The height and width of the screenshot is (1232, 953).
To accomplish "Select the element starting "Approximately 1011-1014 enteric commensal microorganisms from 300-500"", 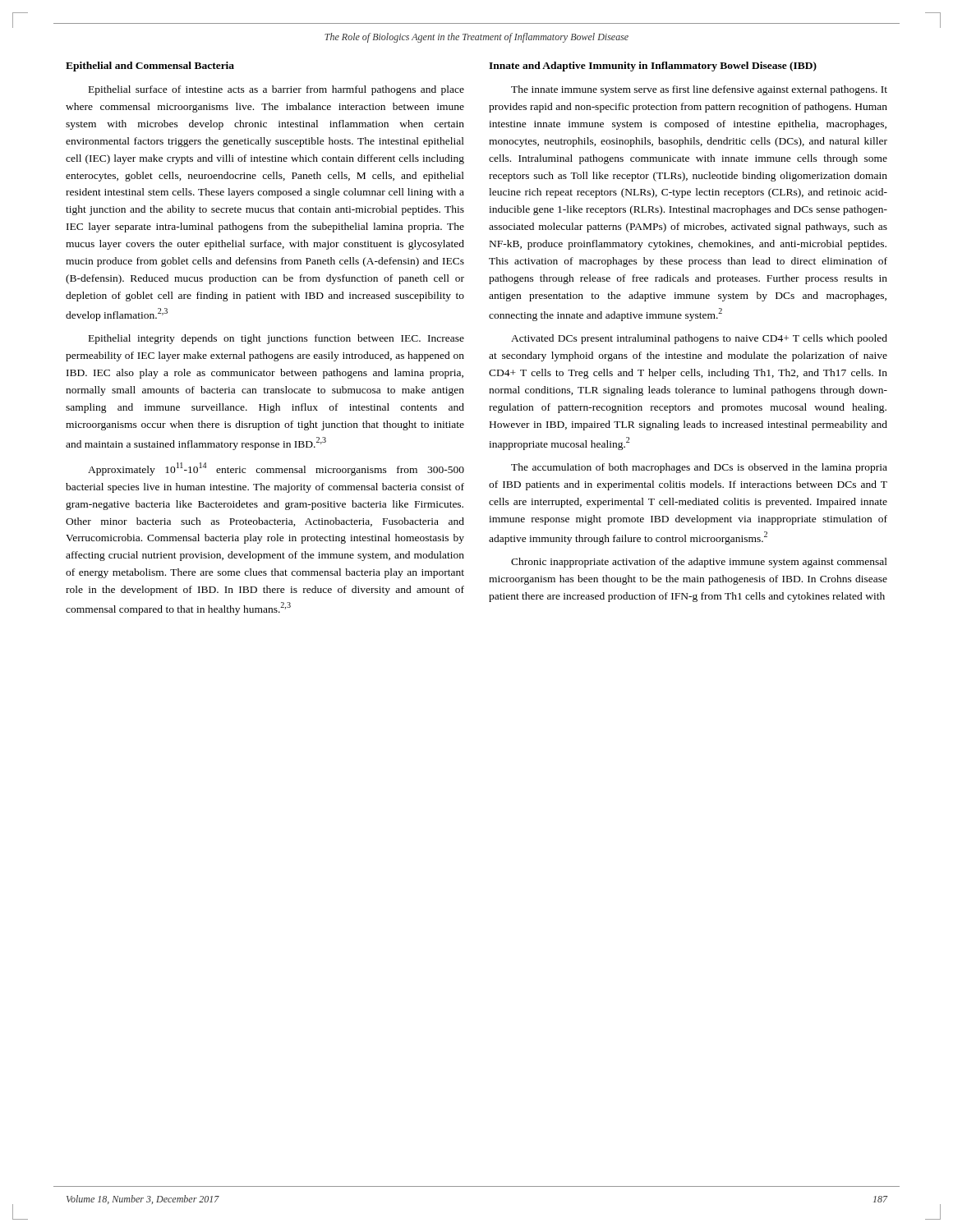I will 265,539.
